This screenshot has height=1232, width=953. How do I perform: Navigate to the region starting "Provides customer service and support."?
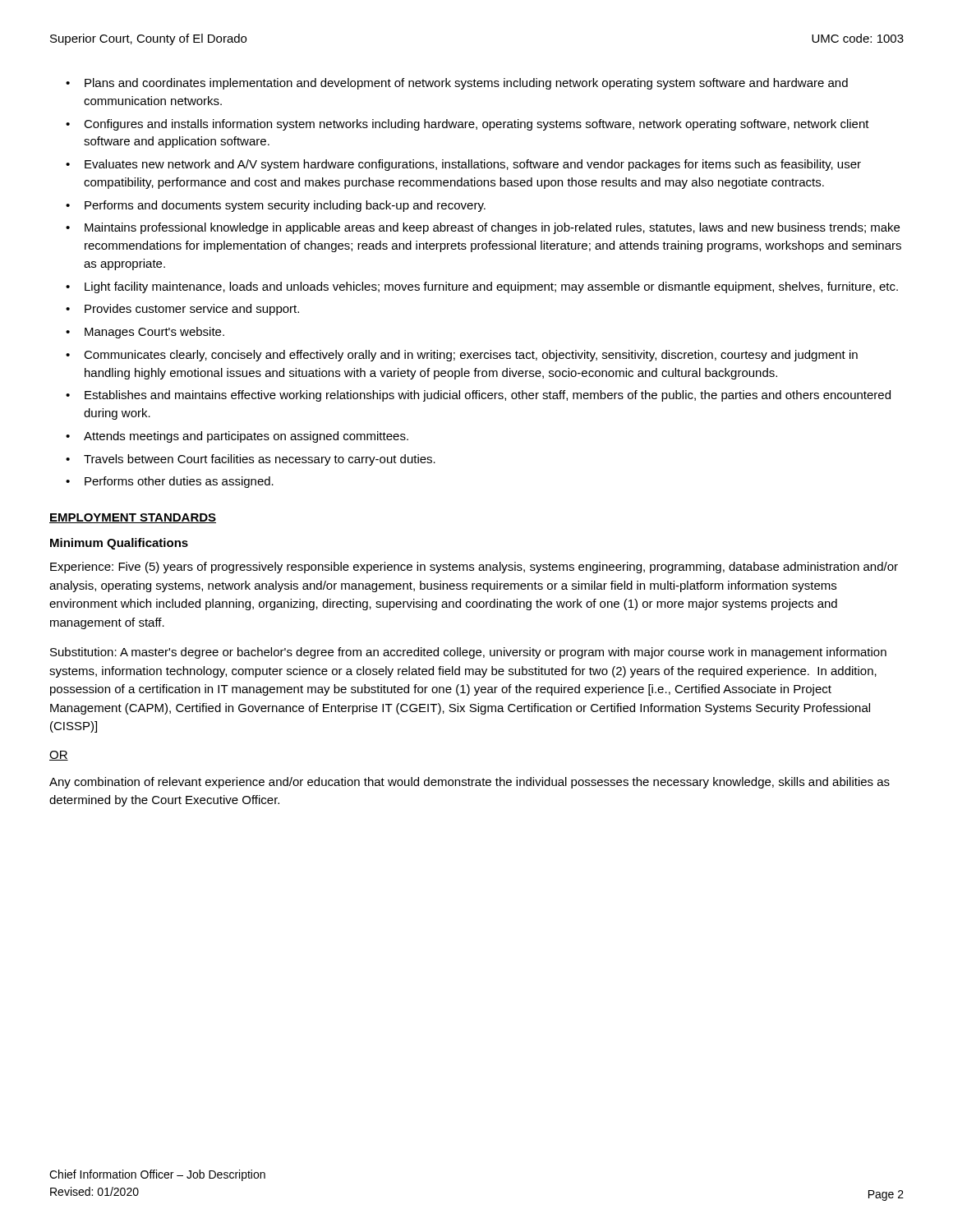point(192,309)
